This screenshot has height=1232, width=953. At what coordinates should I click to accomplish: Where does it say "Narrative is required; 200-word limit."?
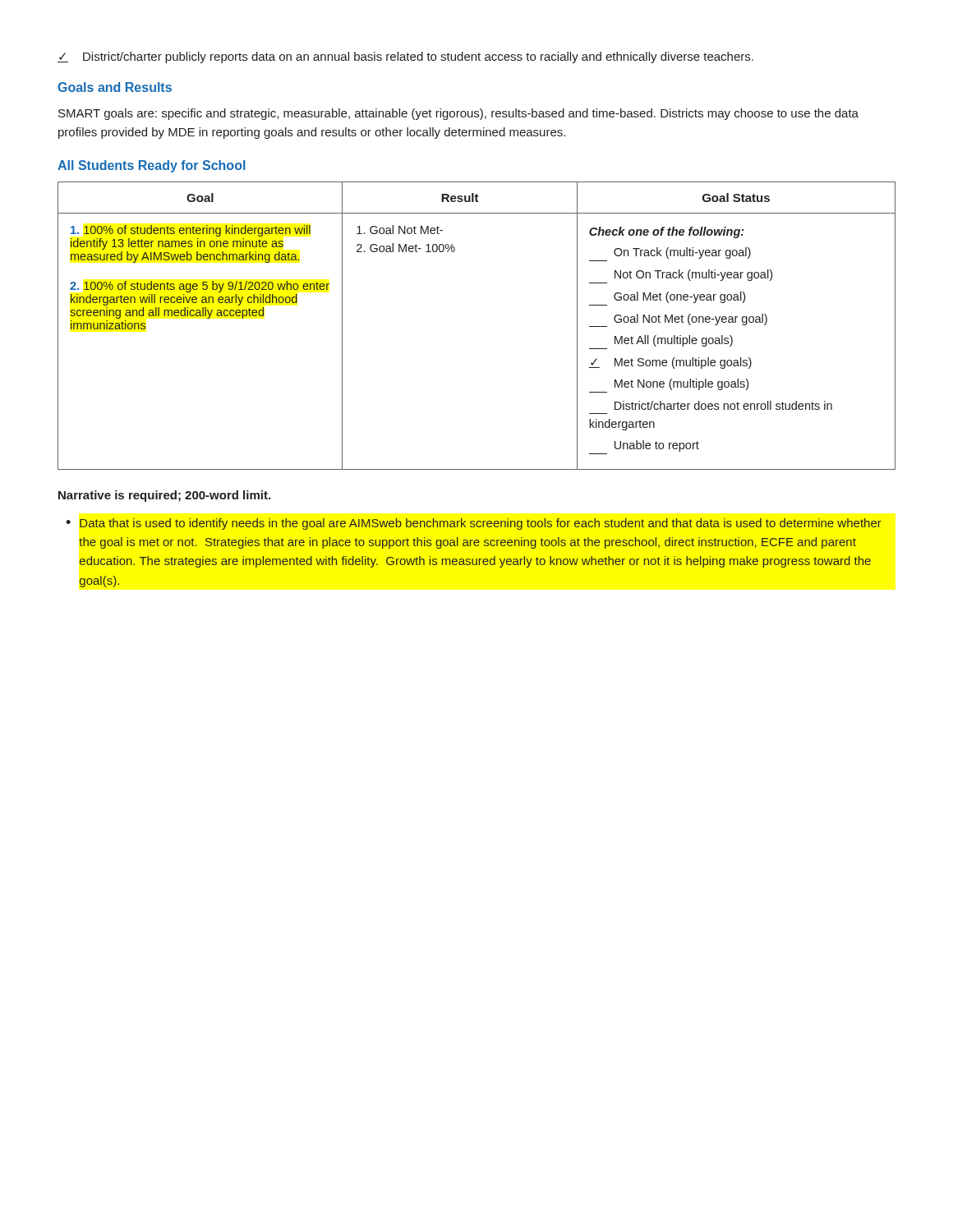(164, 495)
